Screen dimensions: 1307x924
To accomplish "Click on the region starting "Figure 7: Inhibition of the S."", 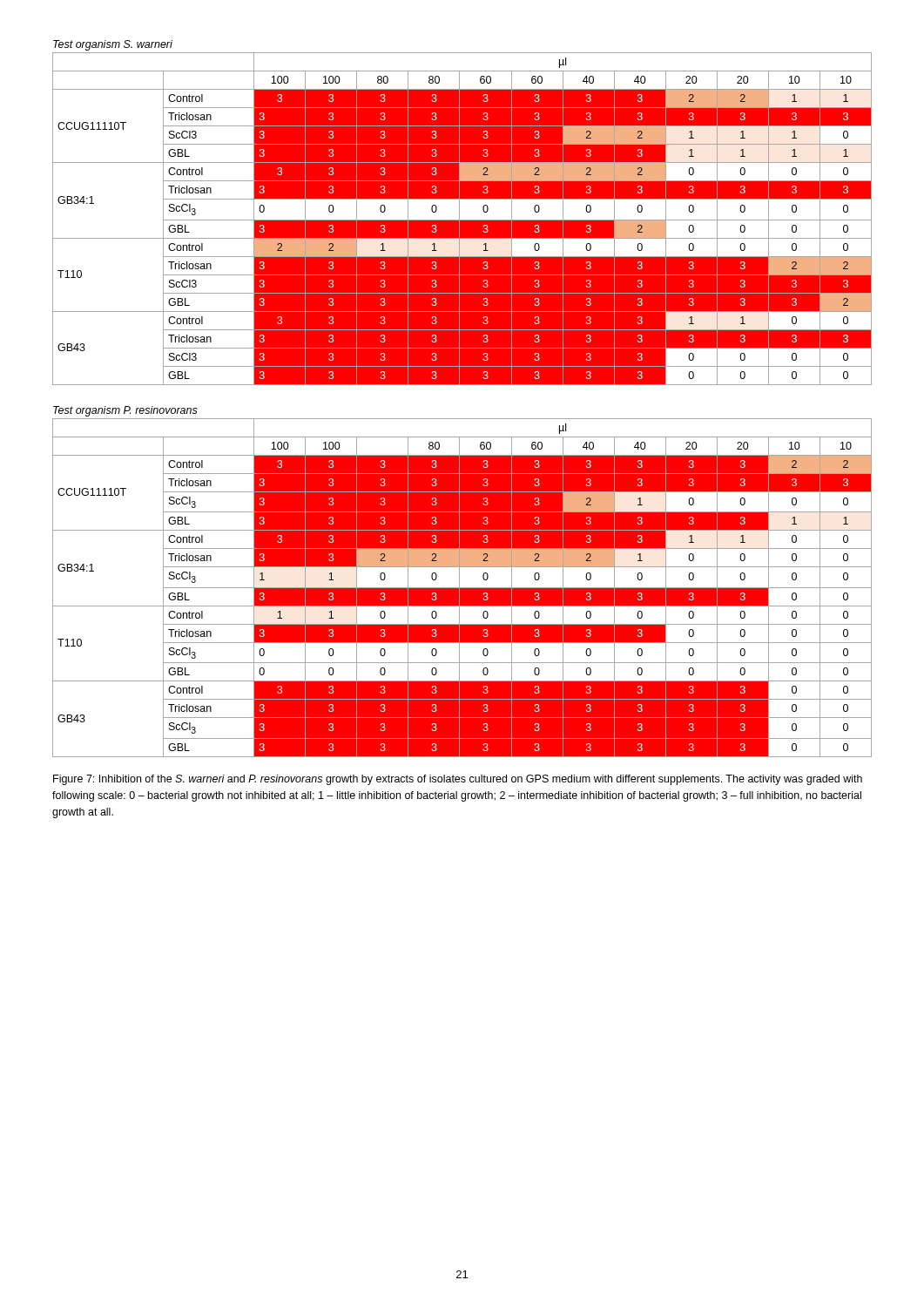I will (457, 795).
